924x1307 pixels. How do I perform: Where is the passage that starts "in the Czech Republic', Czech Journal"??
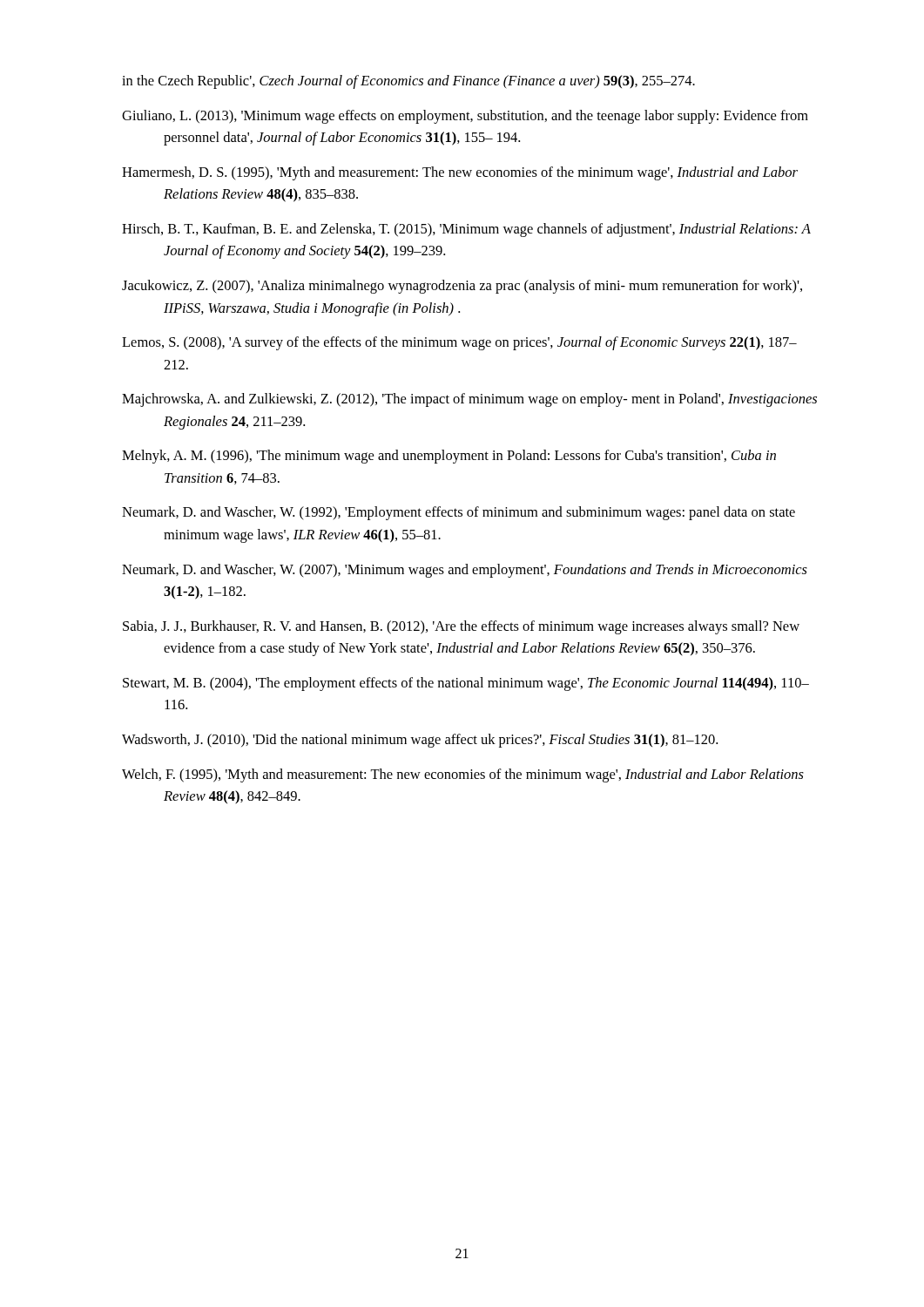click(x=409, y=81)
